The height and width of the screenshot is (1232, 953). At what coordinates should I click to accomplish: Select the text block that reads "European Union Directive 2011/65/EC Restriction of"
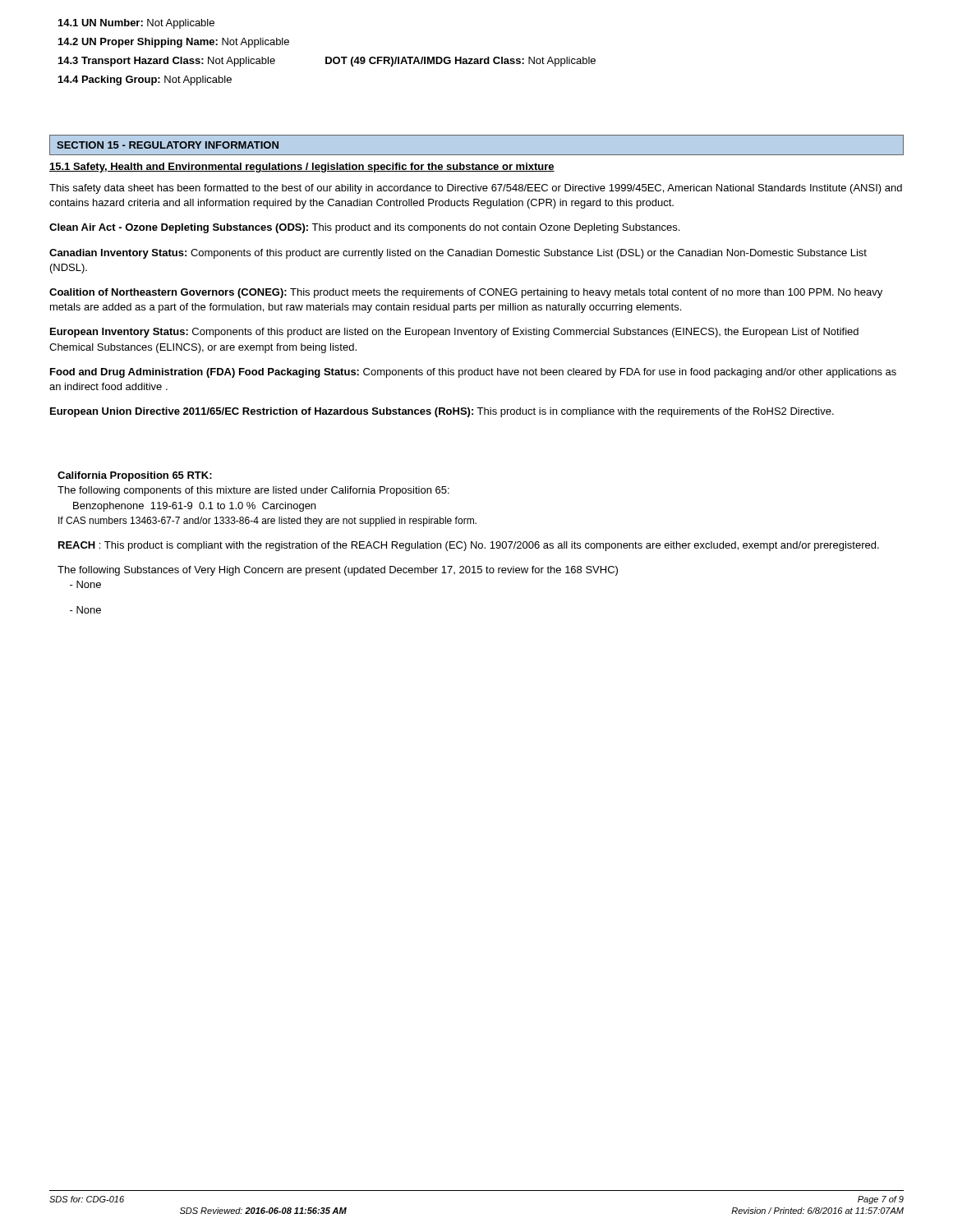[442, 411]
